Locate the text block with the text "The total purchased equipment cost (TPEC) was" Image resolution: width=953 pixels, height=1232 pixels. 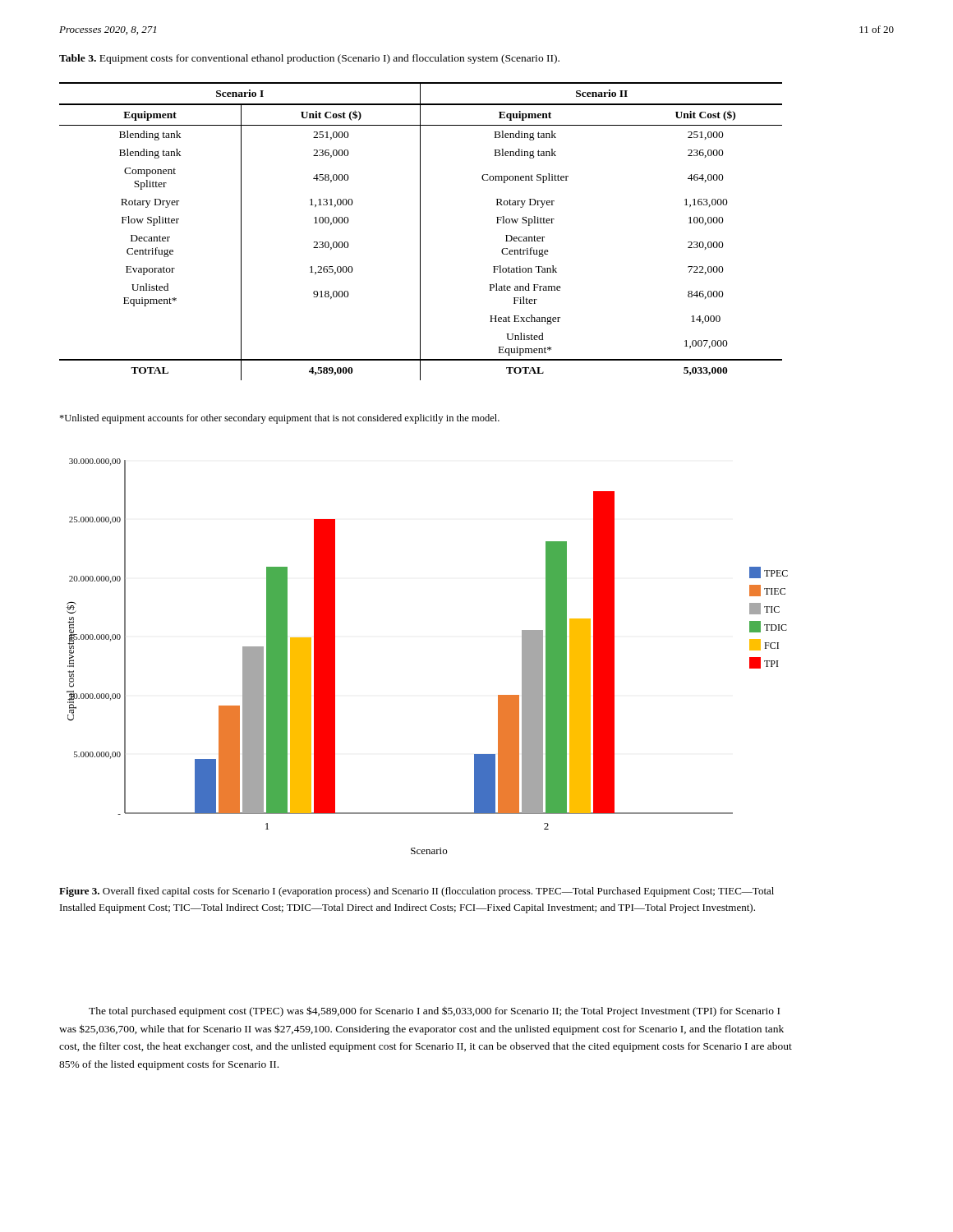tap(426, 1037)
